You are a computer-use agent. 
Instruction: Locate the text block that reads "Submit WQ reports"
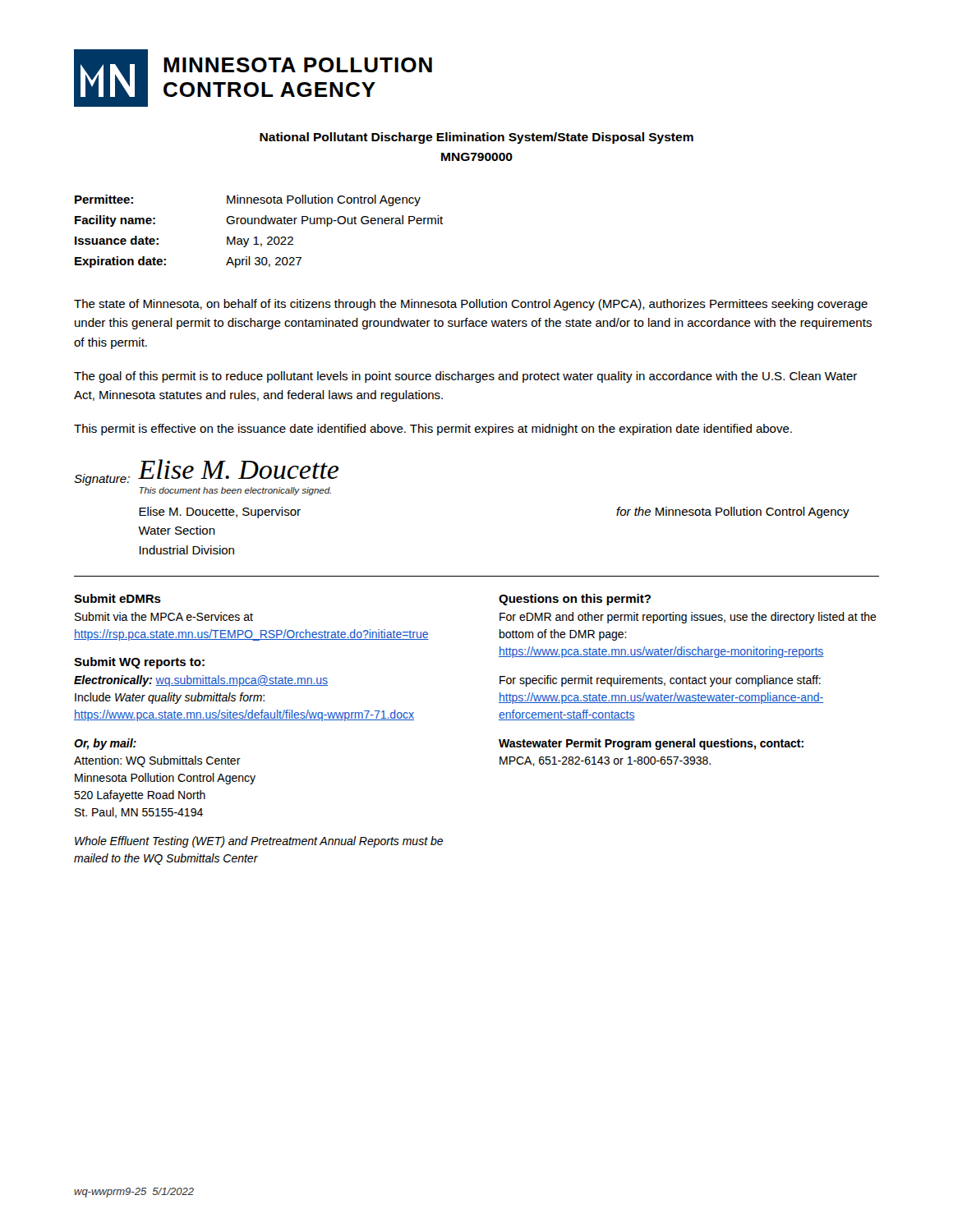[139, 663]
